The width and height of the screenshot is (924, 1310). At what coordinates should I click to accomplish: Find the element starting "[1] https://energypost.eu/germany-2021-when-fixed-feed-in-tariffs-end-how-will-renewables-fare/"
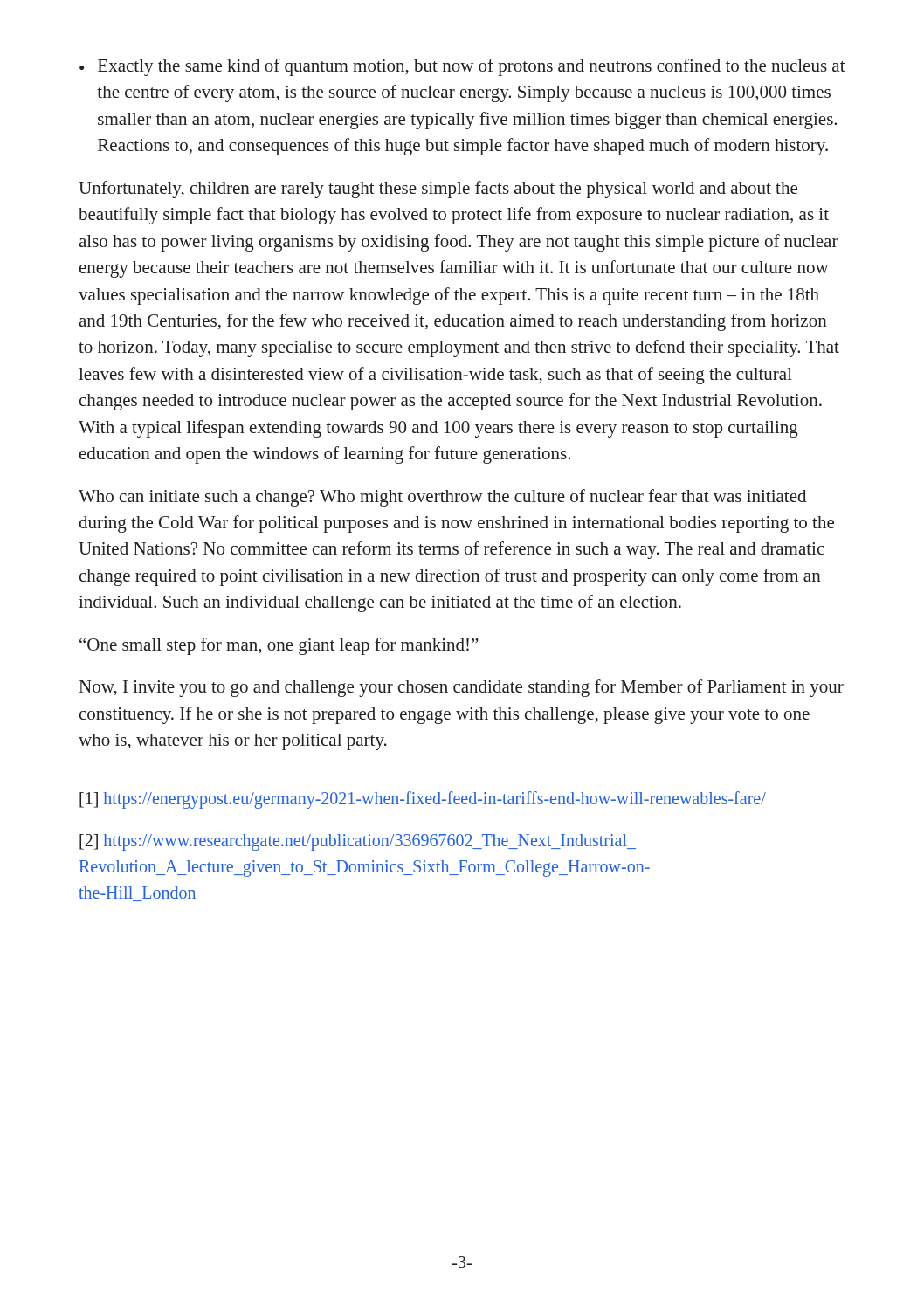(x=422, y=798)
